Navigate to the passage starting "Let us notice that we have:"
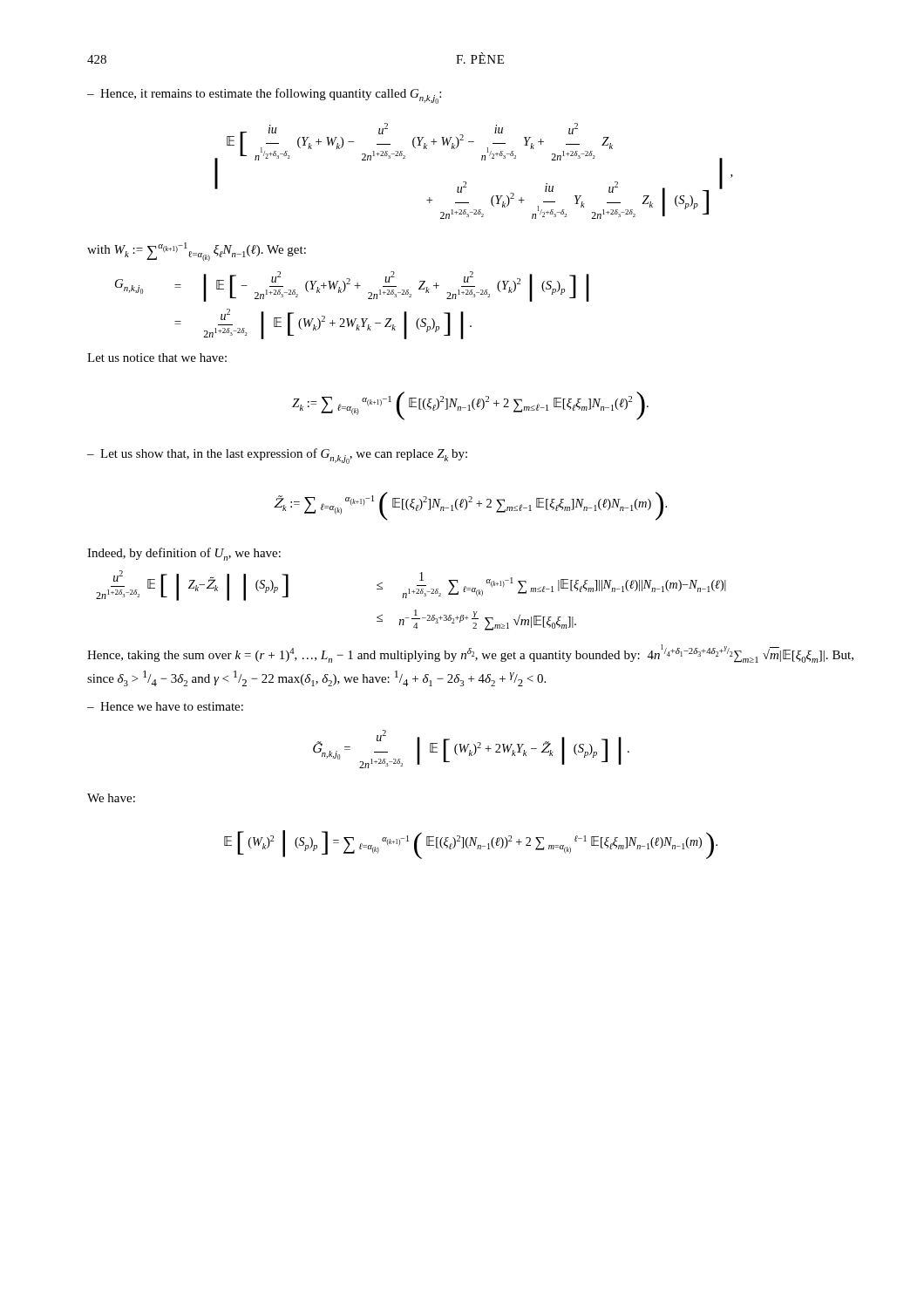Viewport: 924px width, 1308px height. pyautogui.click(x=157, y=358)
